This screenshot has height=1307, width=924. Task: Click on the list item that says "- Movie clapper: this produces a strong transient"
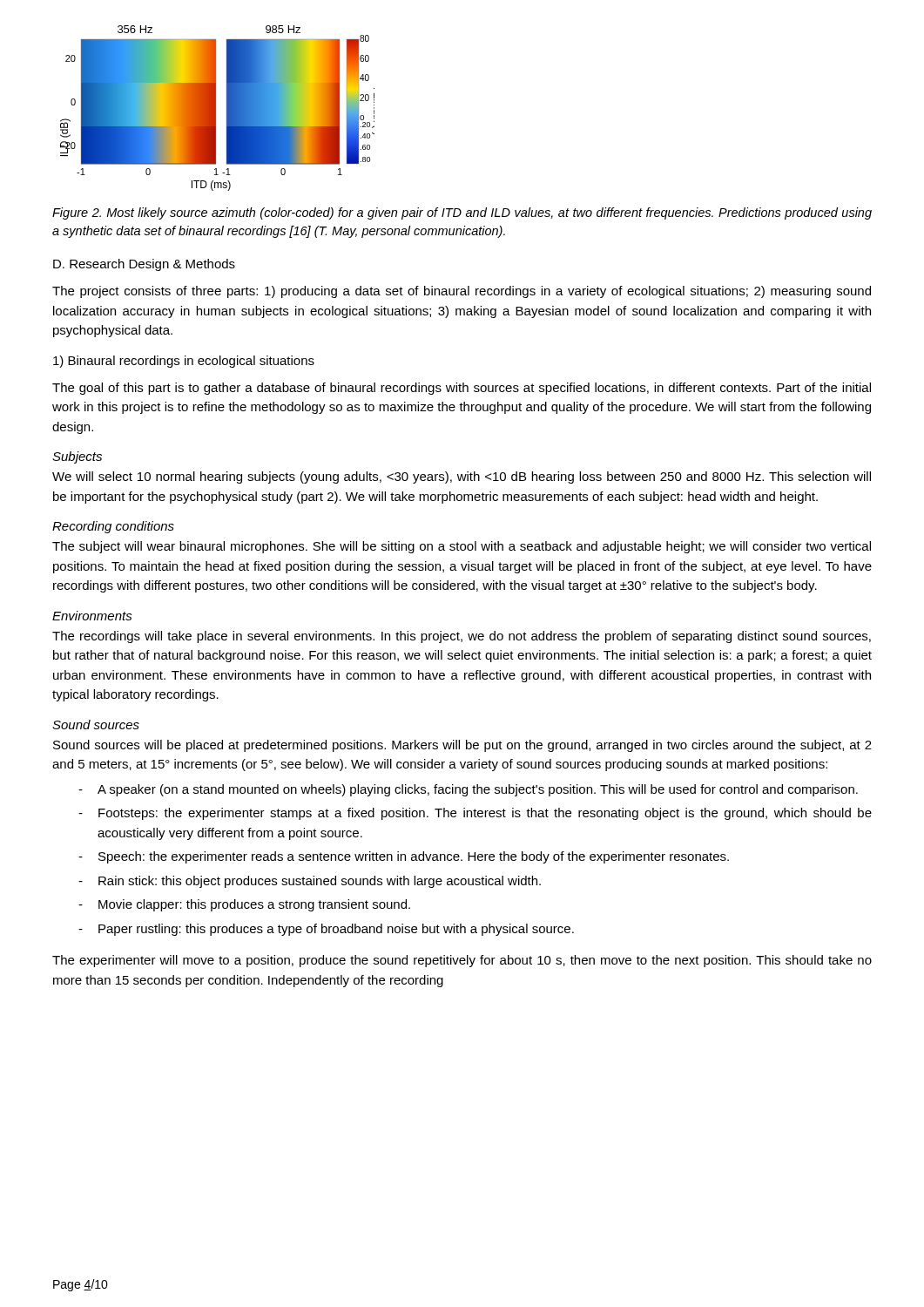pos(245,905)
